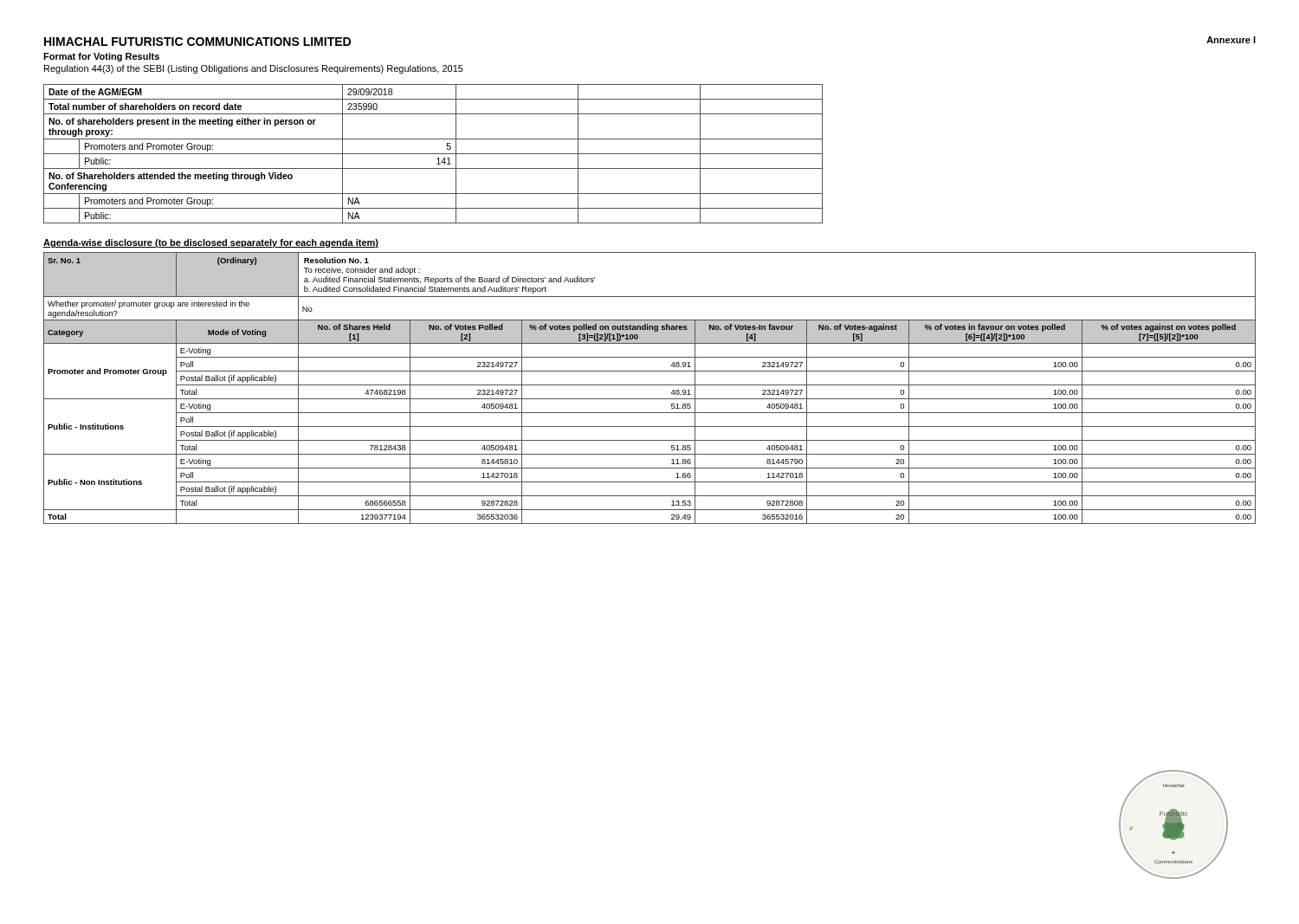Find the logo
Viewport: 1299px width, 924px height.
[x=1173, y=824]
